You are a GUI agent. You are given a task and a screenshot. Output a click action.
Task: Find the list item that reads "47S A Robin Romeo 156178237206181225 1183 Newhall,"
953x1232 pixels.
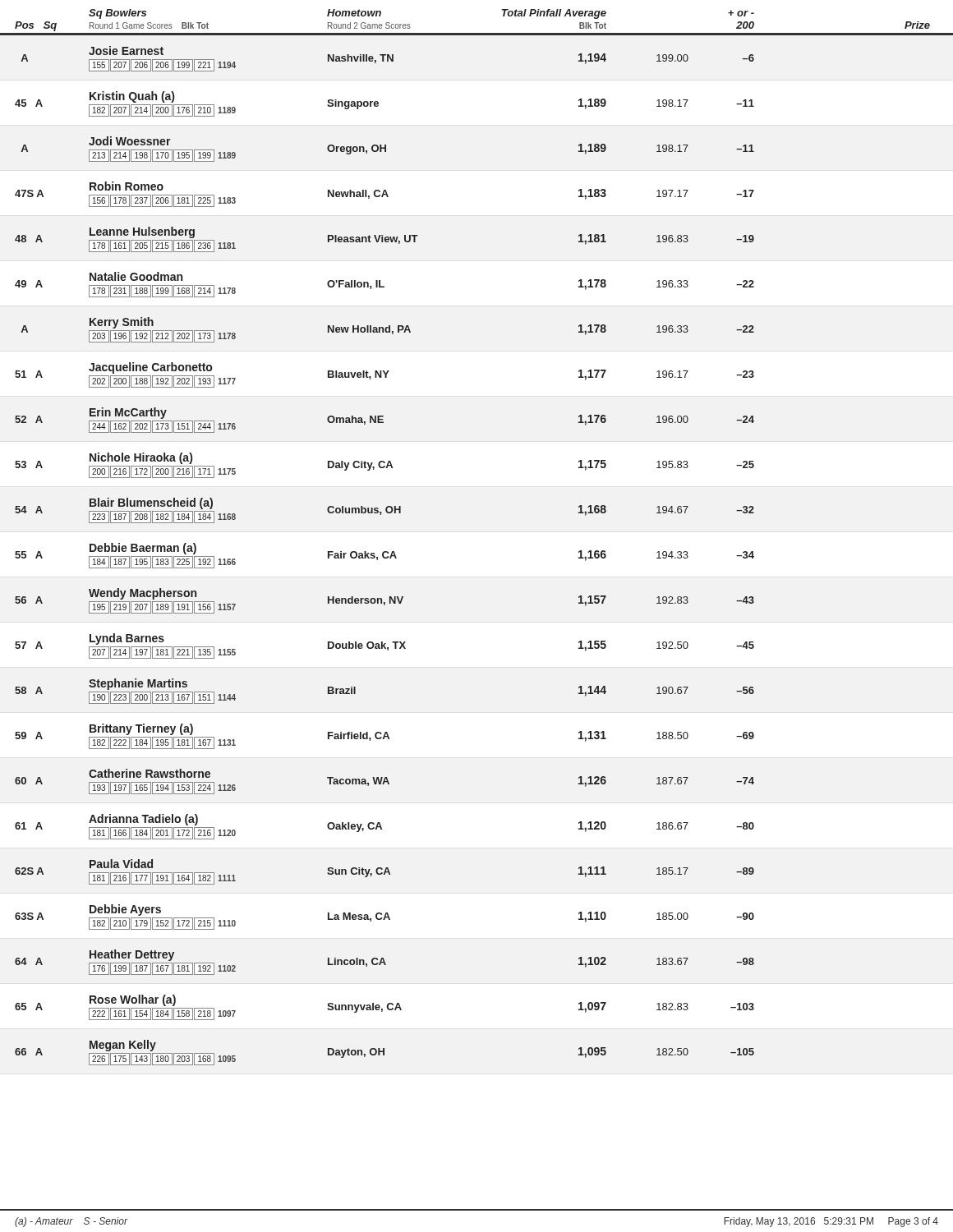[384, 193]
